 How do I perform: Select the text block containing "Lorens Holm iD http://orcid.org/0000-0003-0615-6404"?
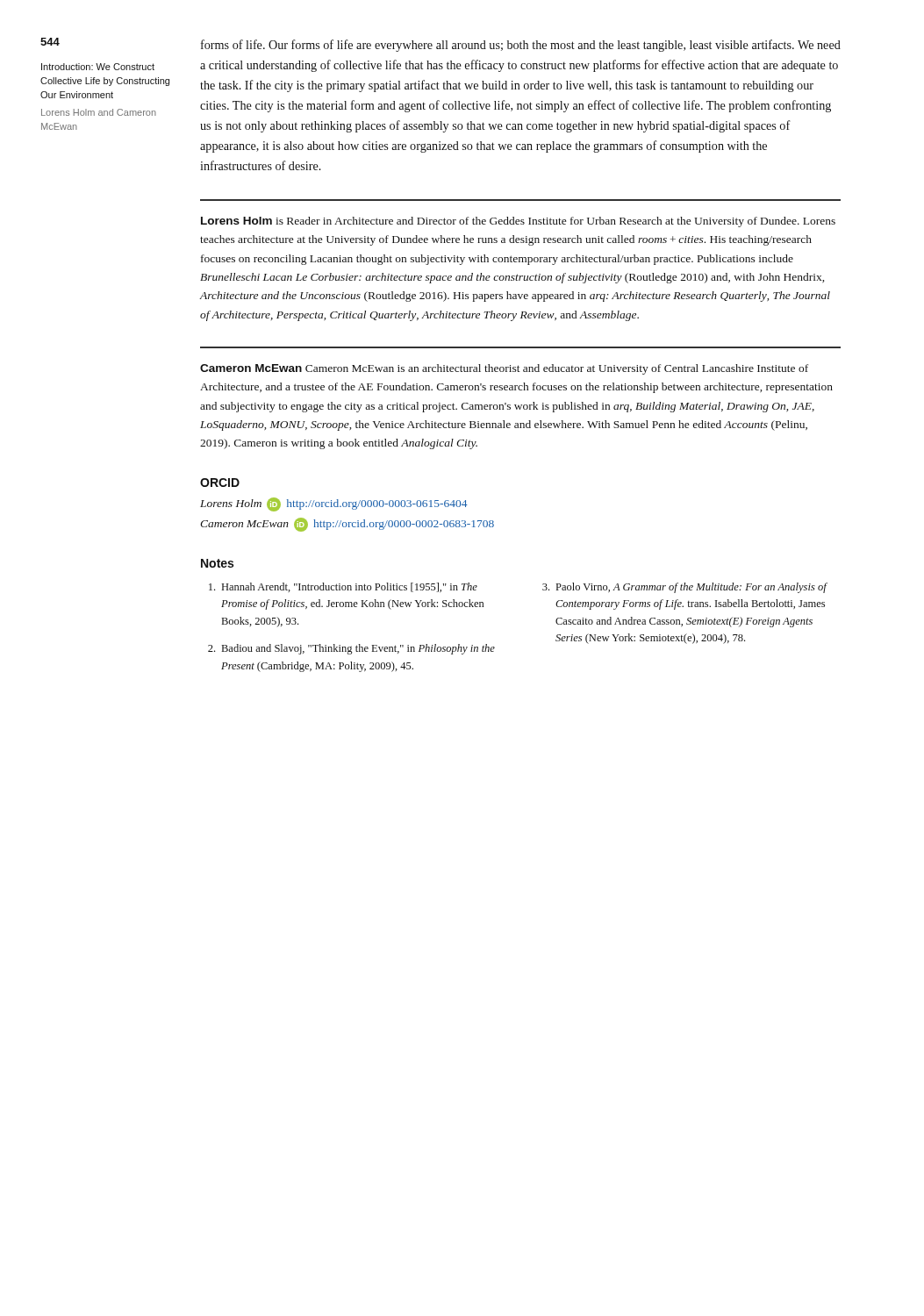pos(347,514)
